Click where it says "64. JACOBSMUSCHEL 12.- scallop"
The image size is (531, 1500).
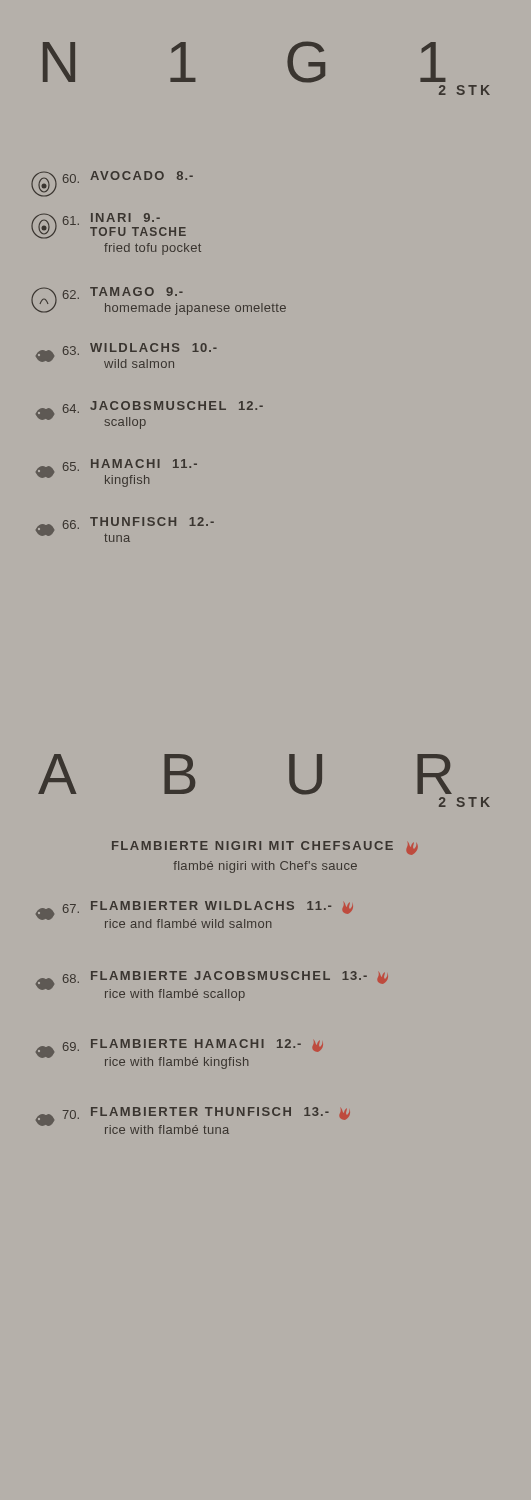tap(266, 413)
